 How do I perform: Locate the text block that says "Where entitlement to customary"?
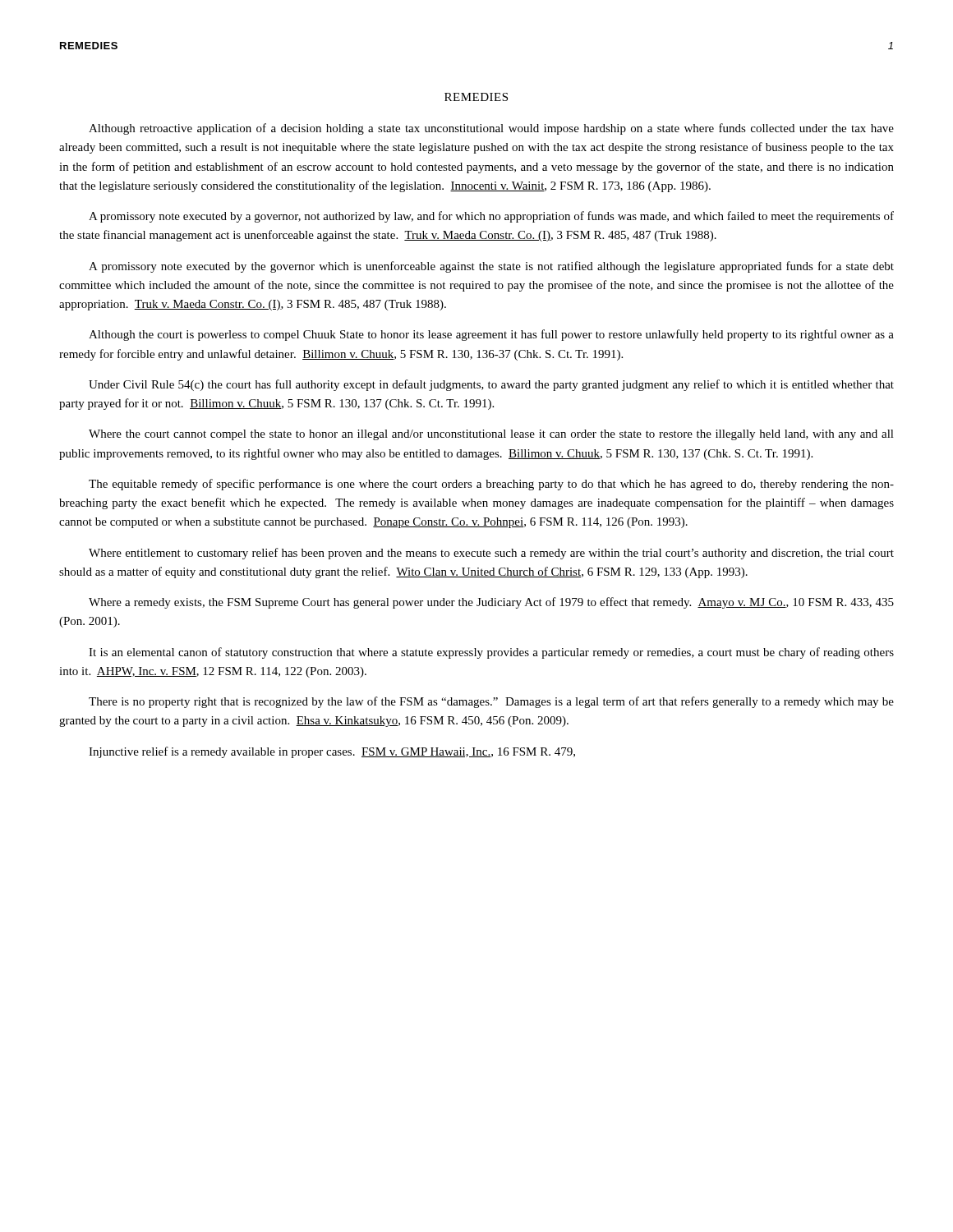(x=476, y=562)
